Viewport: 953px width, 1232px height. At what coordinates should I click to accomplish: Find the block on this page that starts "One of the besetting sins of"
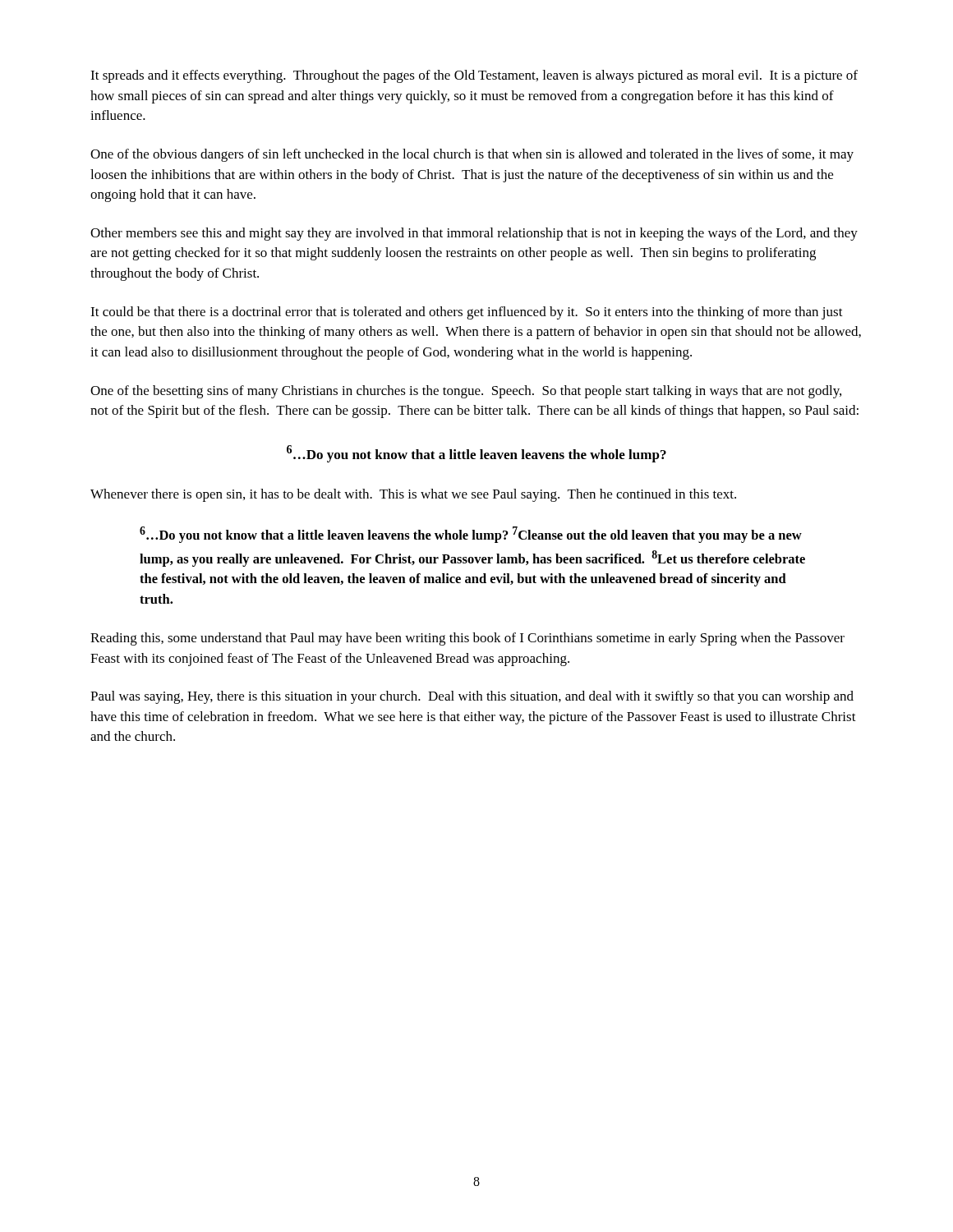(475, 400)
